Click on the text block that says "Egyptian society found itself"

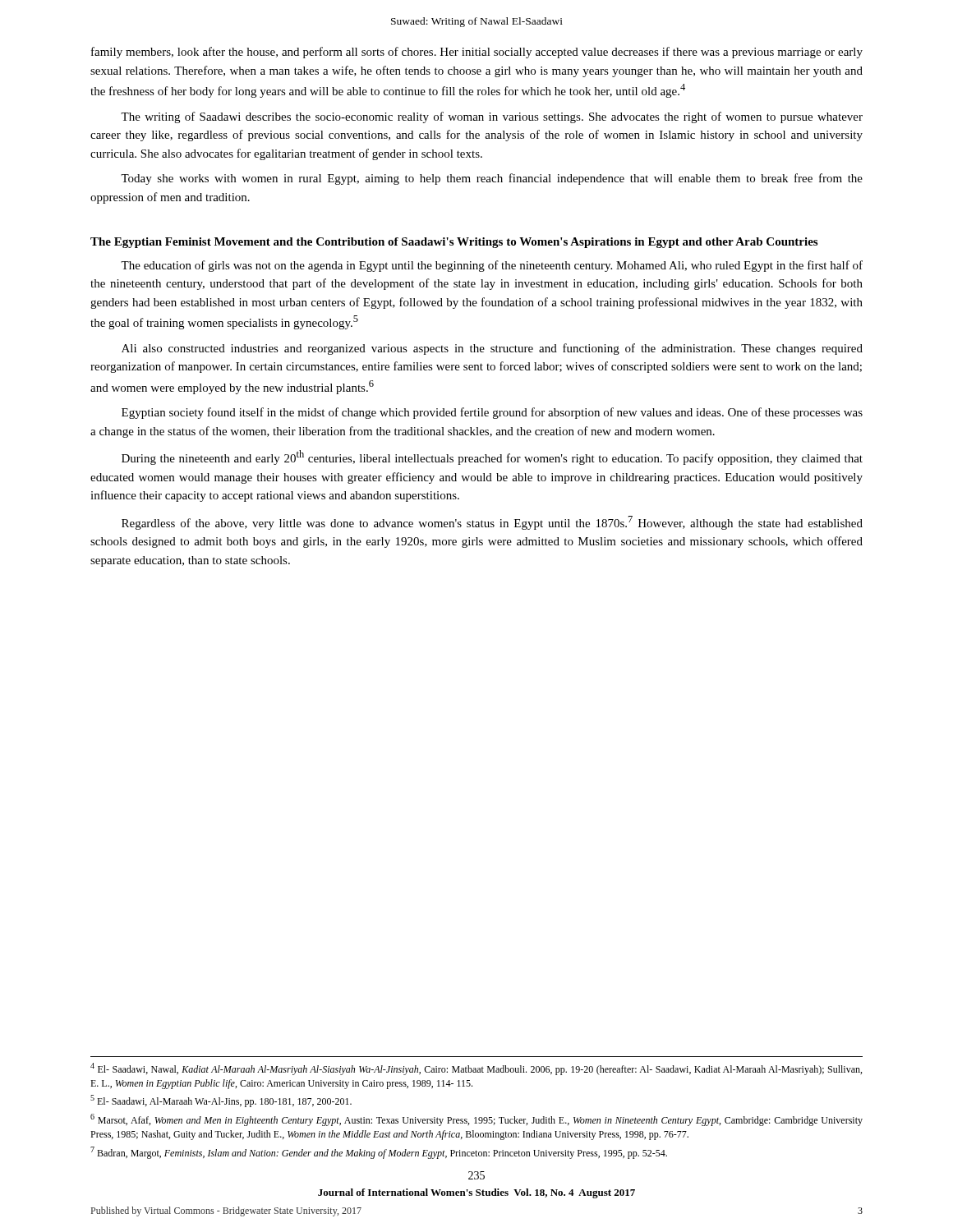click(476, 422)
